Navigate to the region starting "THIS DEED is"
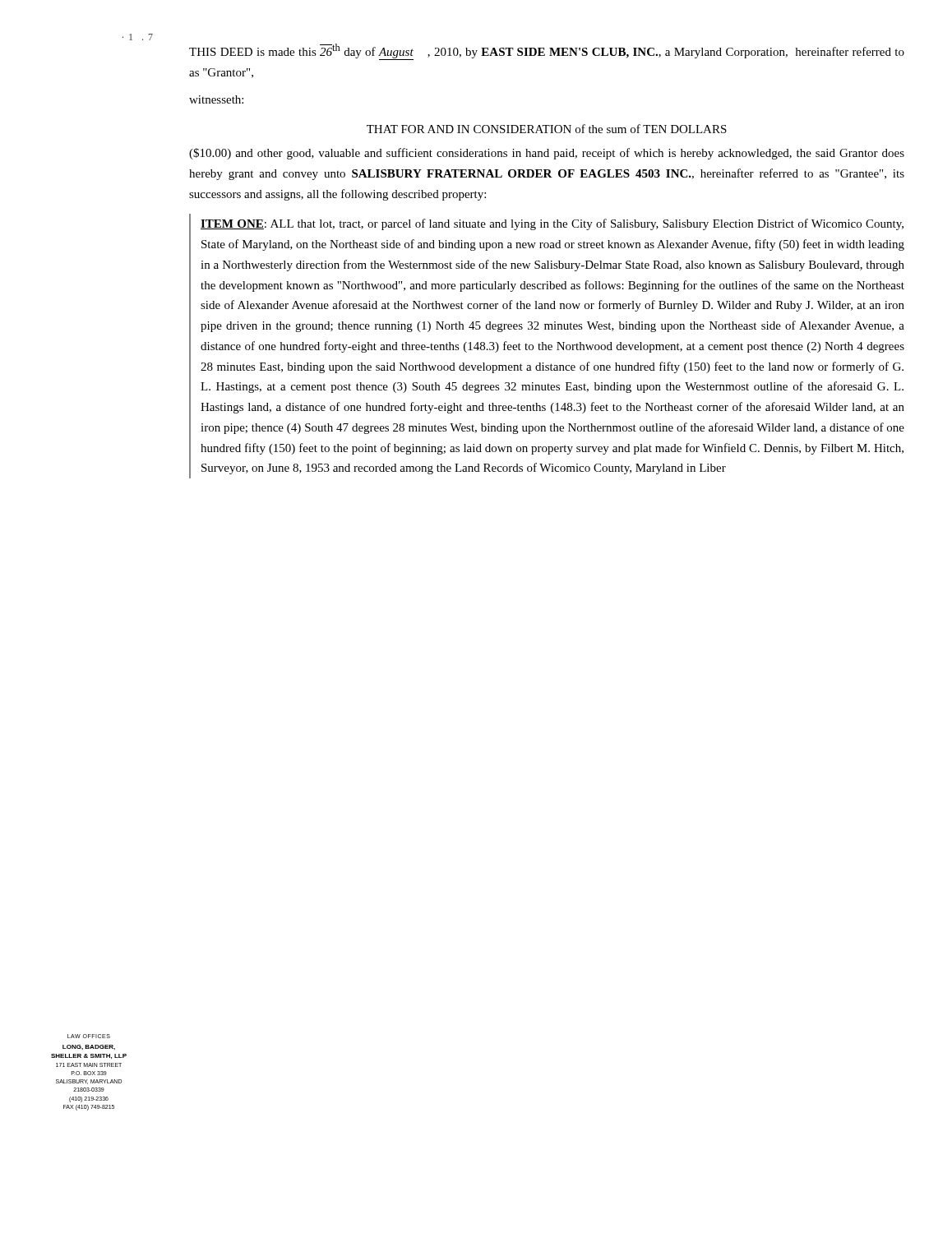 click(x=547, y=60)
